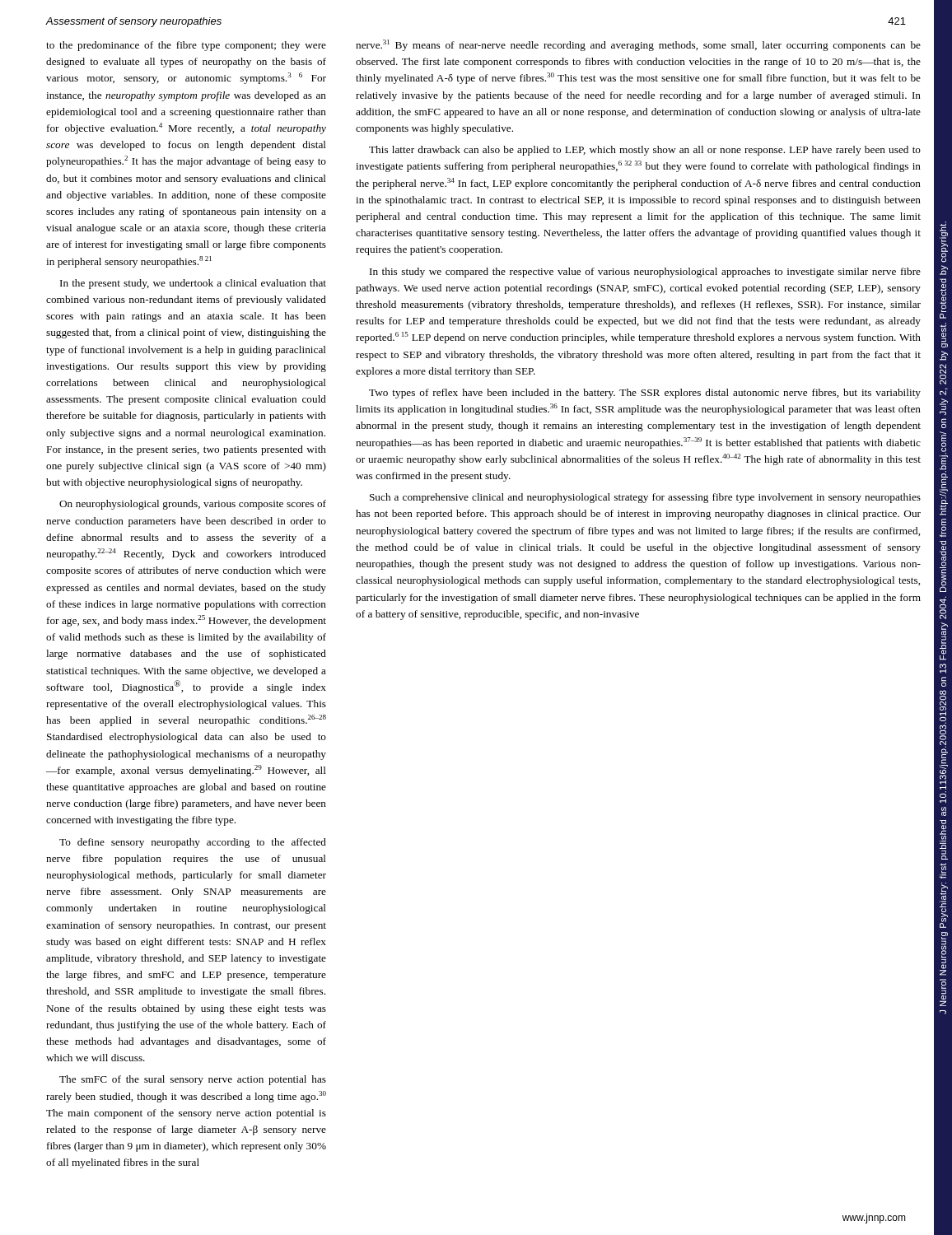Click on the text starting "to the predominance of the fibre"
Viewport: 952px width, 1235px height.
pyautogui.click(x=186, y=604)
